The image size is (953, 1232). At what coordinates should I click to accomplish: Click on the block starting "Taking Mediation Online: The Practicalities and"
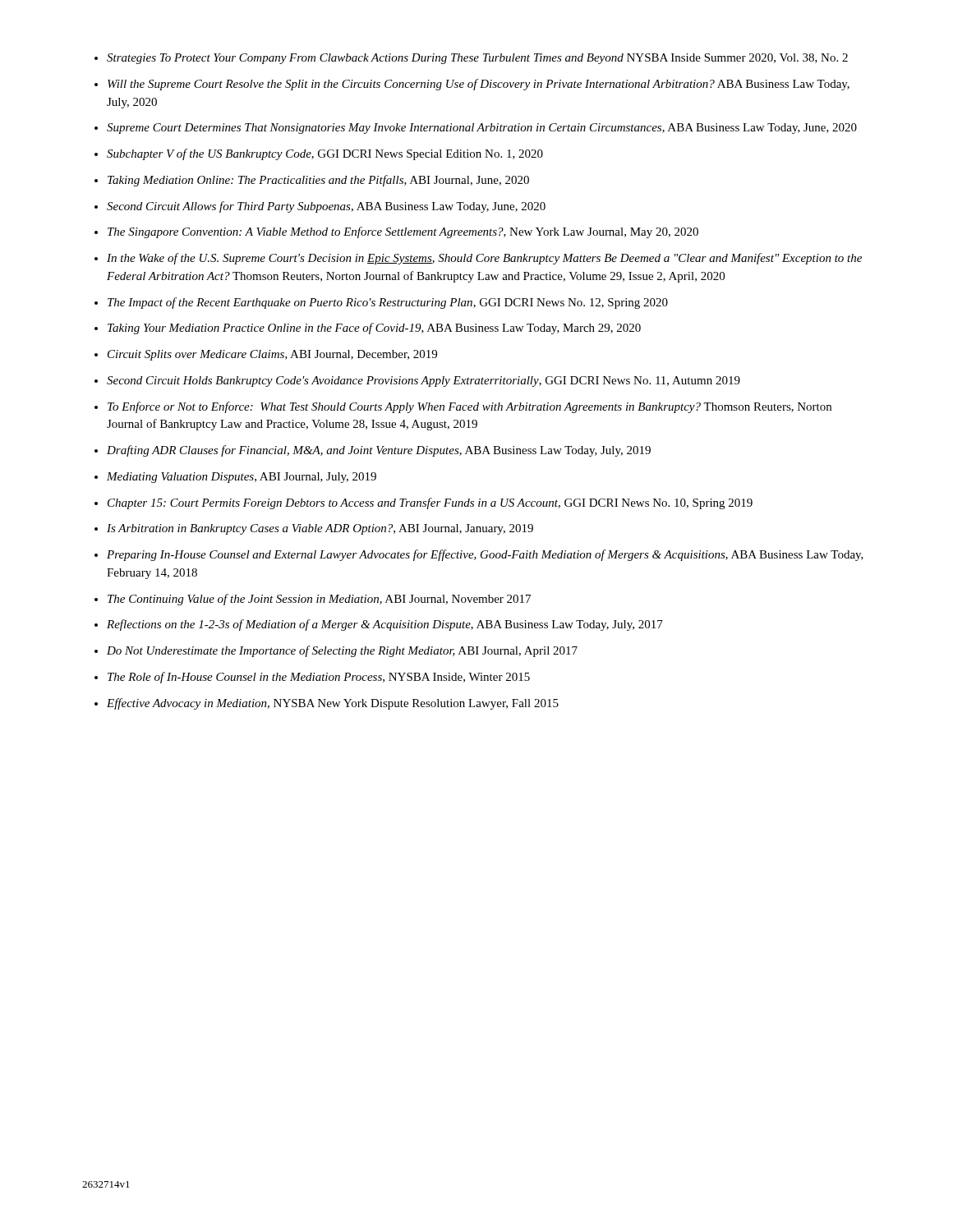(x=318, y=180)
